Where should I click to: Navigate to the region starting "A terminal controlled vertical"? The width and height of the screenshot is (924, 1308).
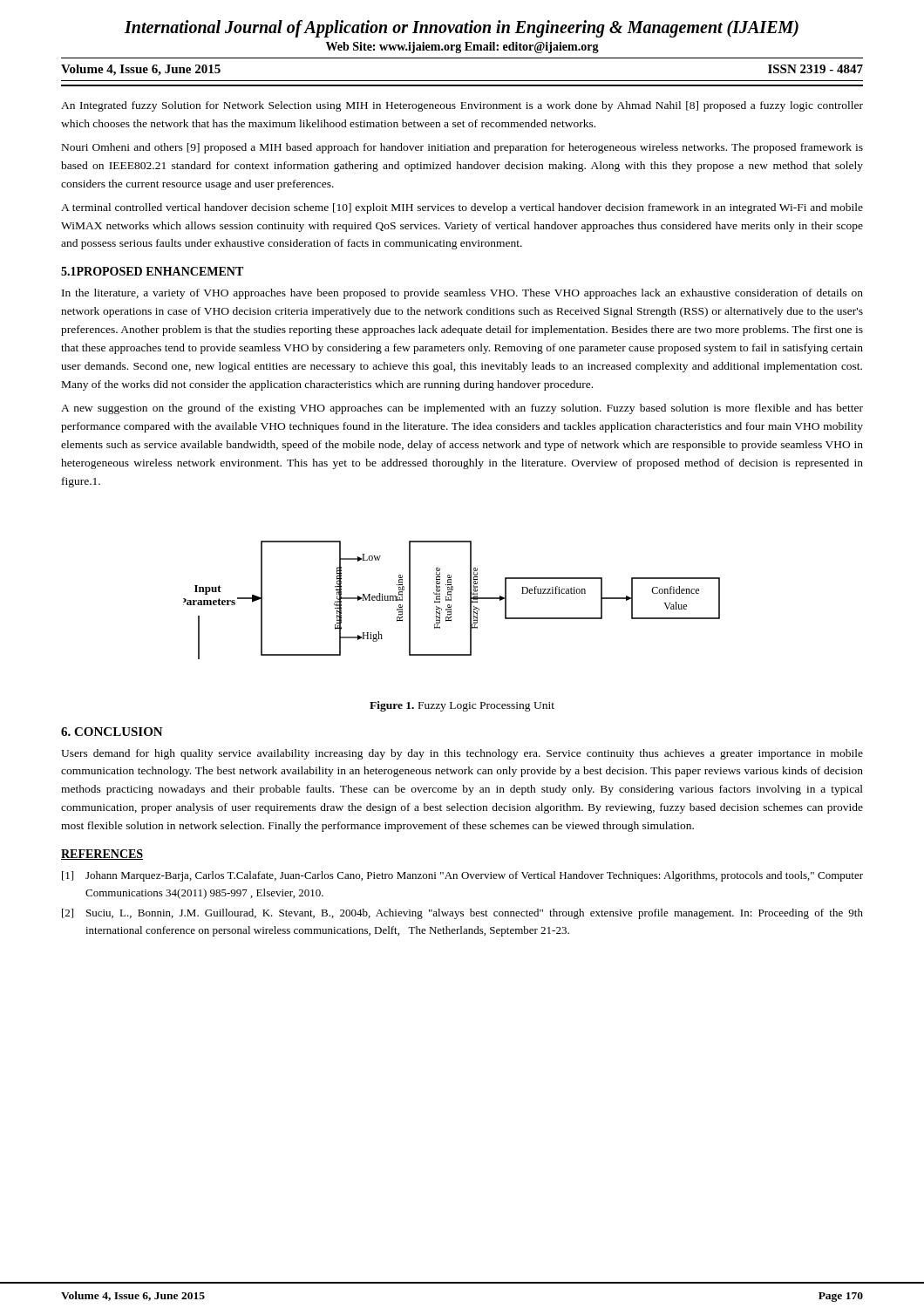click(x=462, y=225)
